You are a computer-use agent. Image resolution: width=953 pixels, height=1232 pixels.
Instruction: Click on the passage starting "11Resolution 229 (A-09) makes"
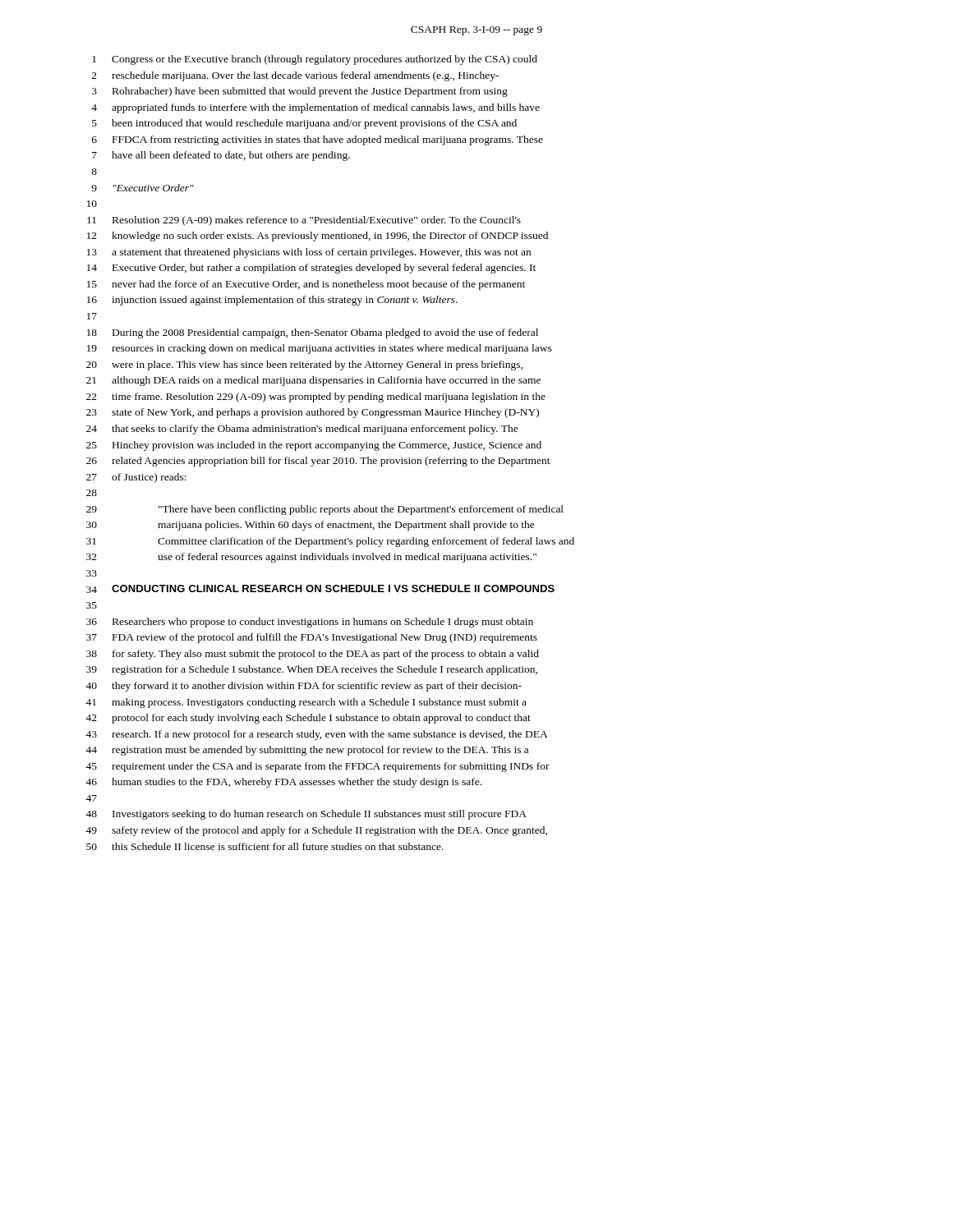476,260
